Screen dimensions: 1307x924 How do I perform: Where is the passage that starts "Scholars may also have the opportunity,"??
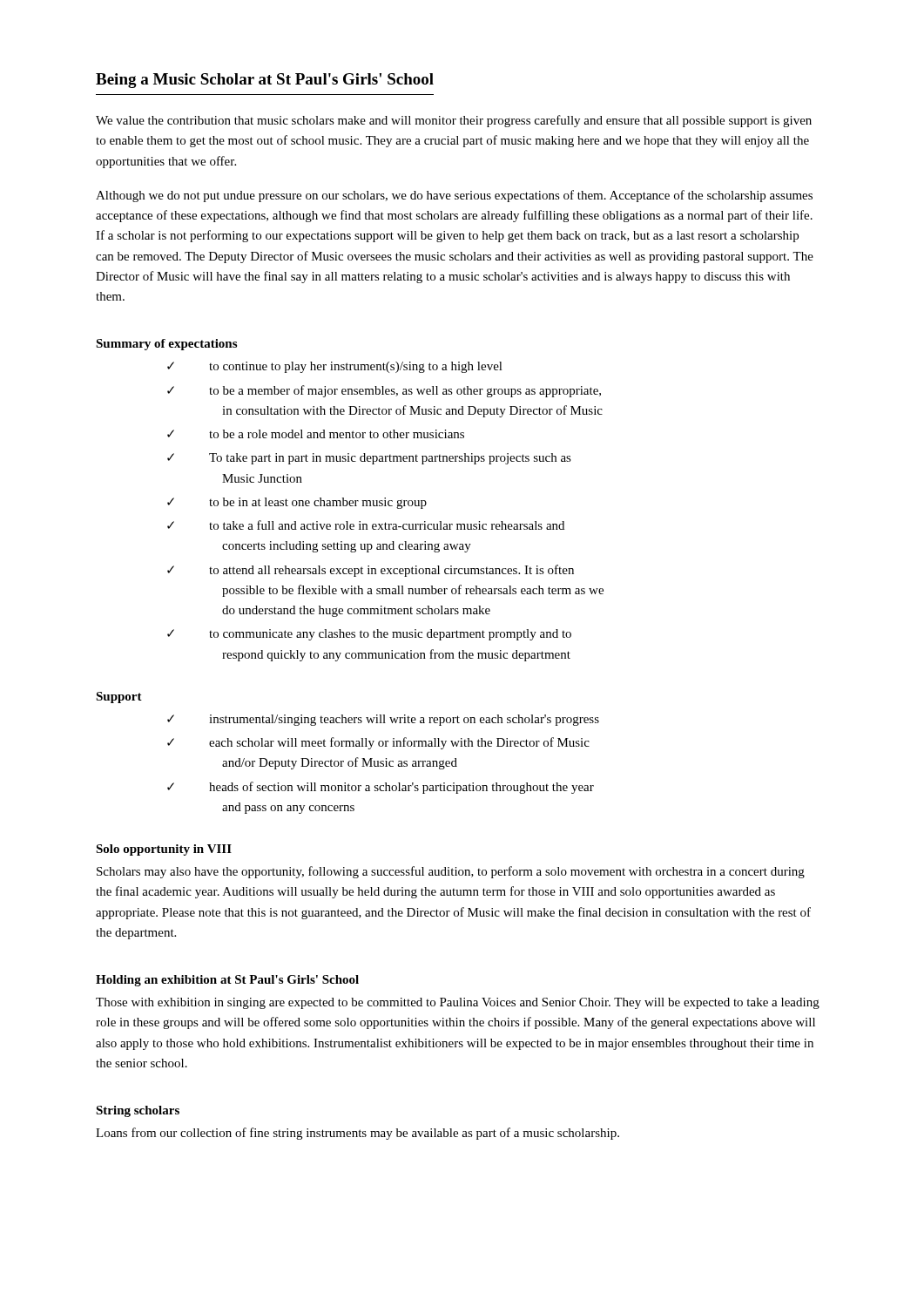tap(453, 902)
